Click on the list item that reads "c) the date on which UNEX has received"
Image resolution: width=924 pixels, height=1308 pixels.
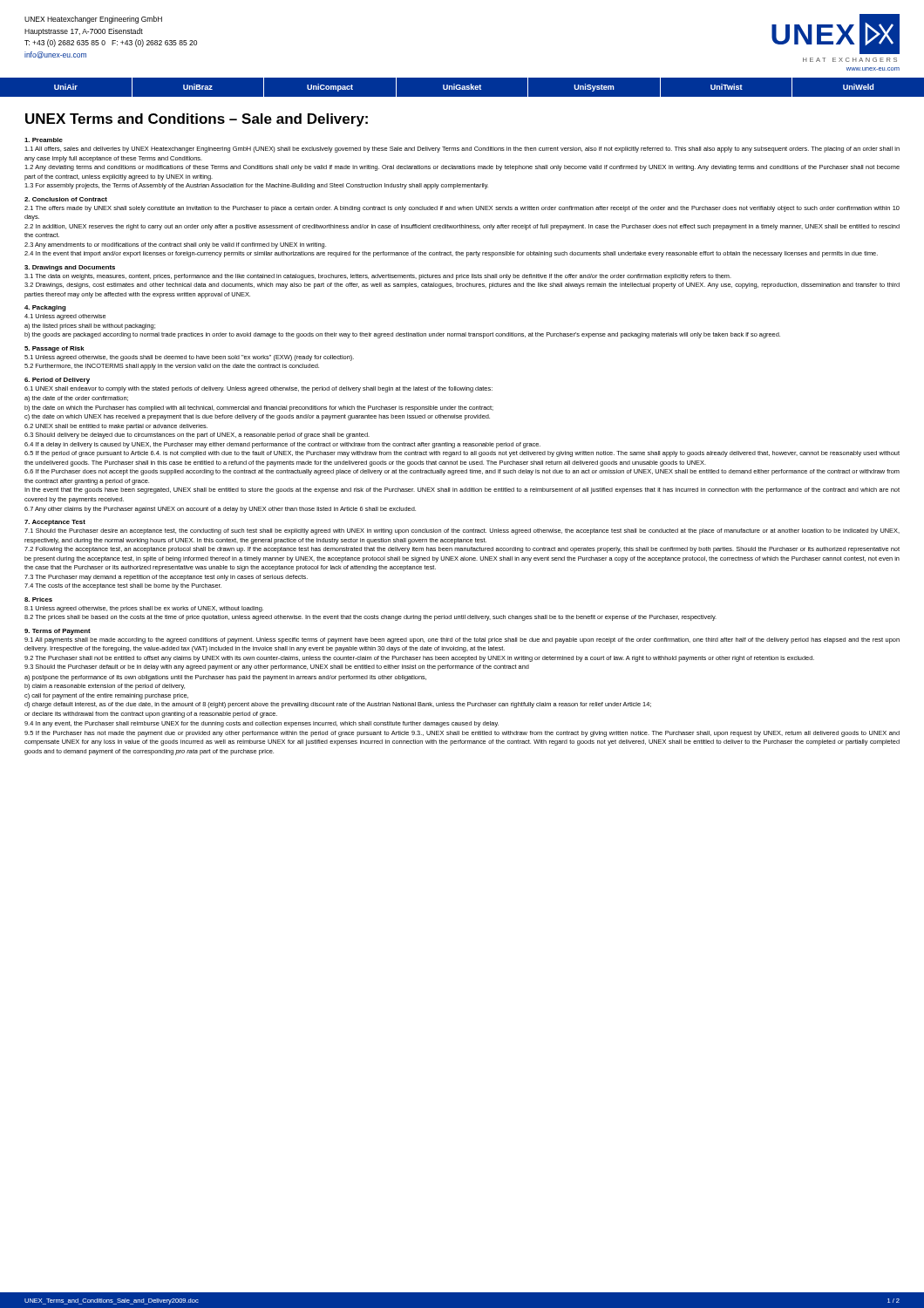click(x=258, y=417)
